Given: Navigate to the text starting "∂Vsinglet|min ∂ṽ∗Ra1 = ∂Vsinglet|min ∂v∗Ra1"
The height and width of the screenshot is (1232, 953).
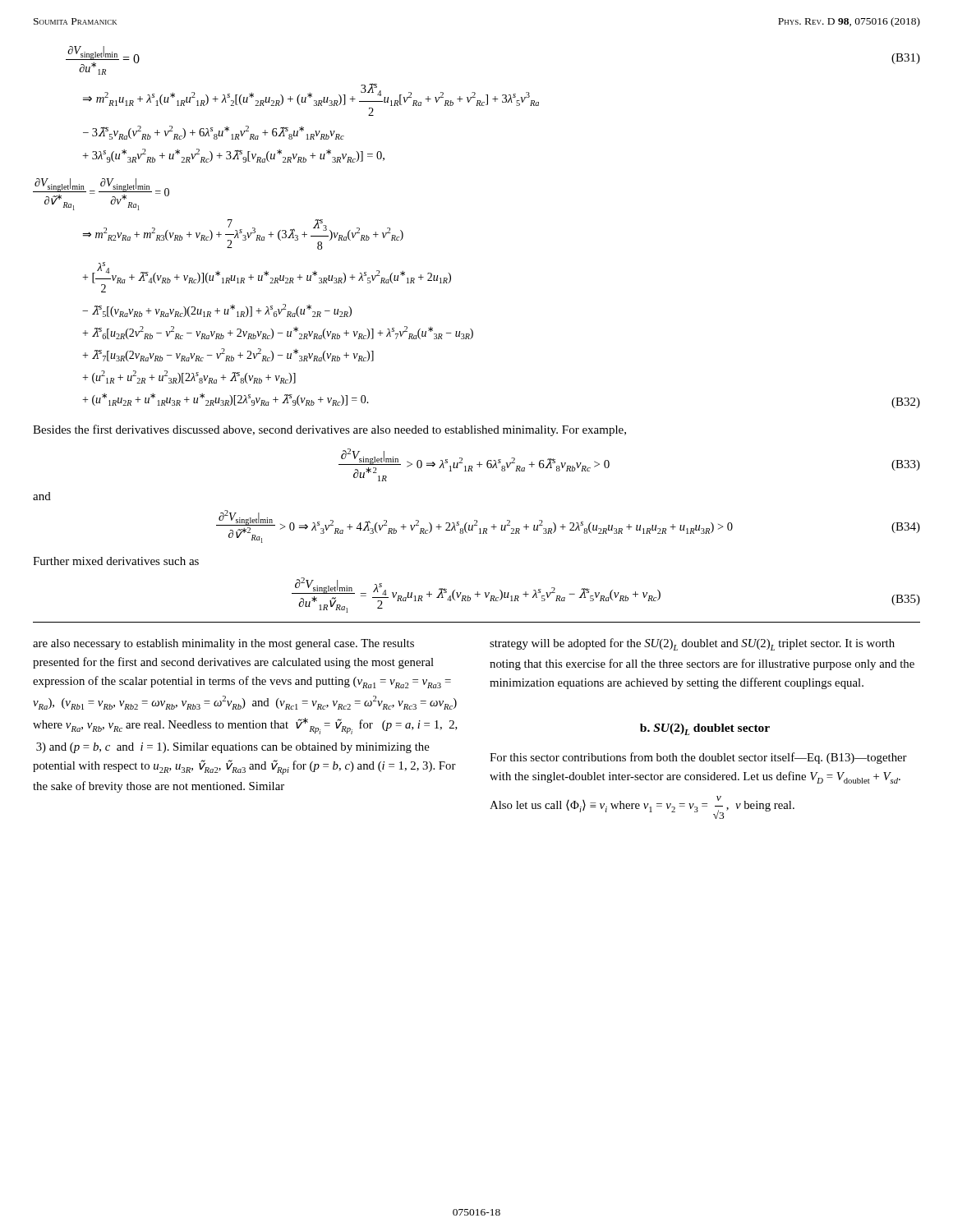Looking at the screenshot, I should tap(101, 194).
